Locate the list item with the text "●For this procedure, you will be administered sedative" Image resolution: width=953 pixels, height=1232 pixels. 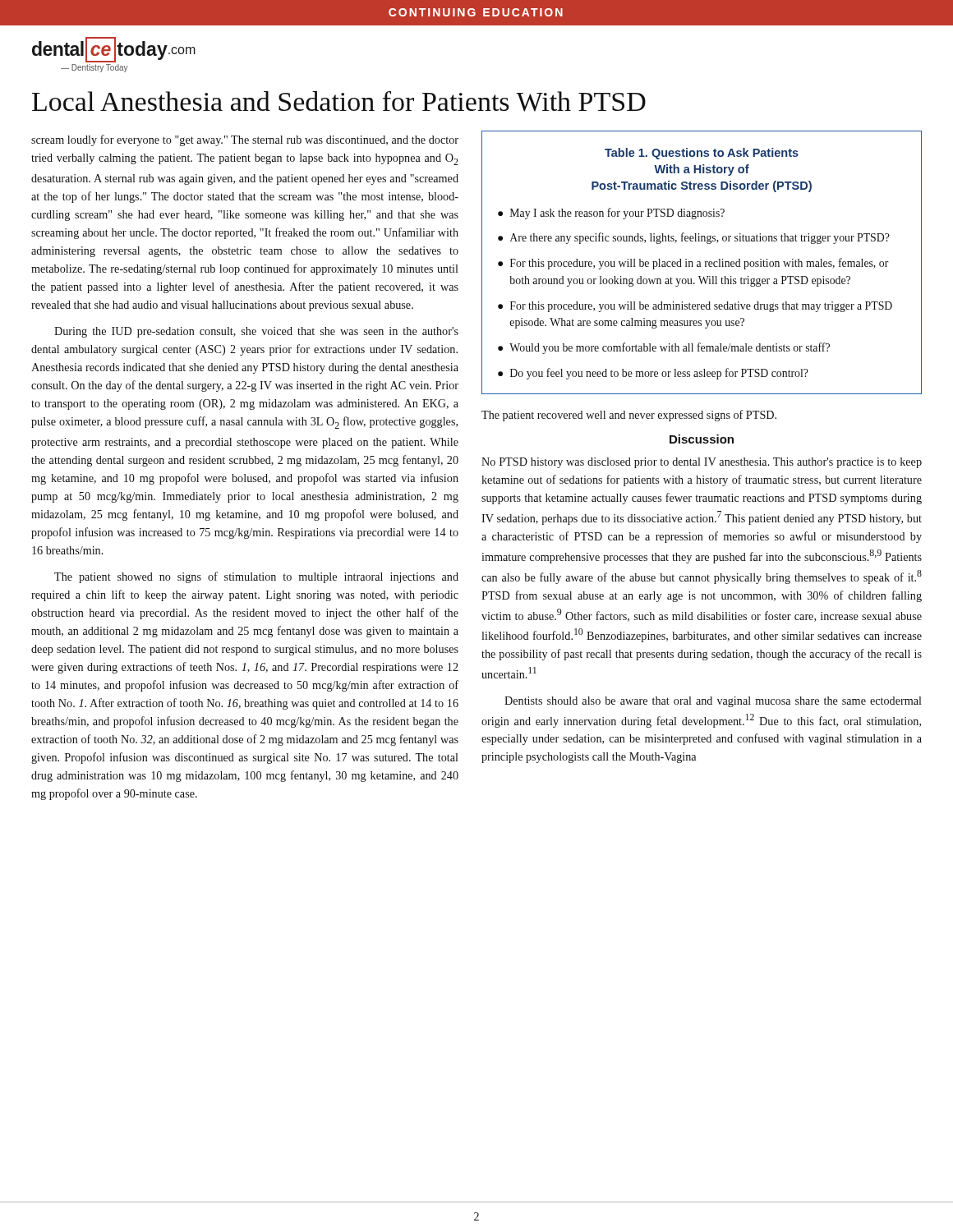(702, 315)
